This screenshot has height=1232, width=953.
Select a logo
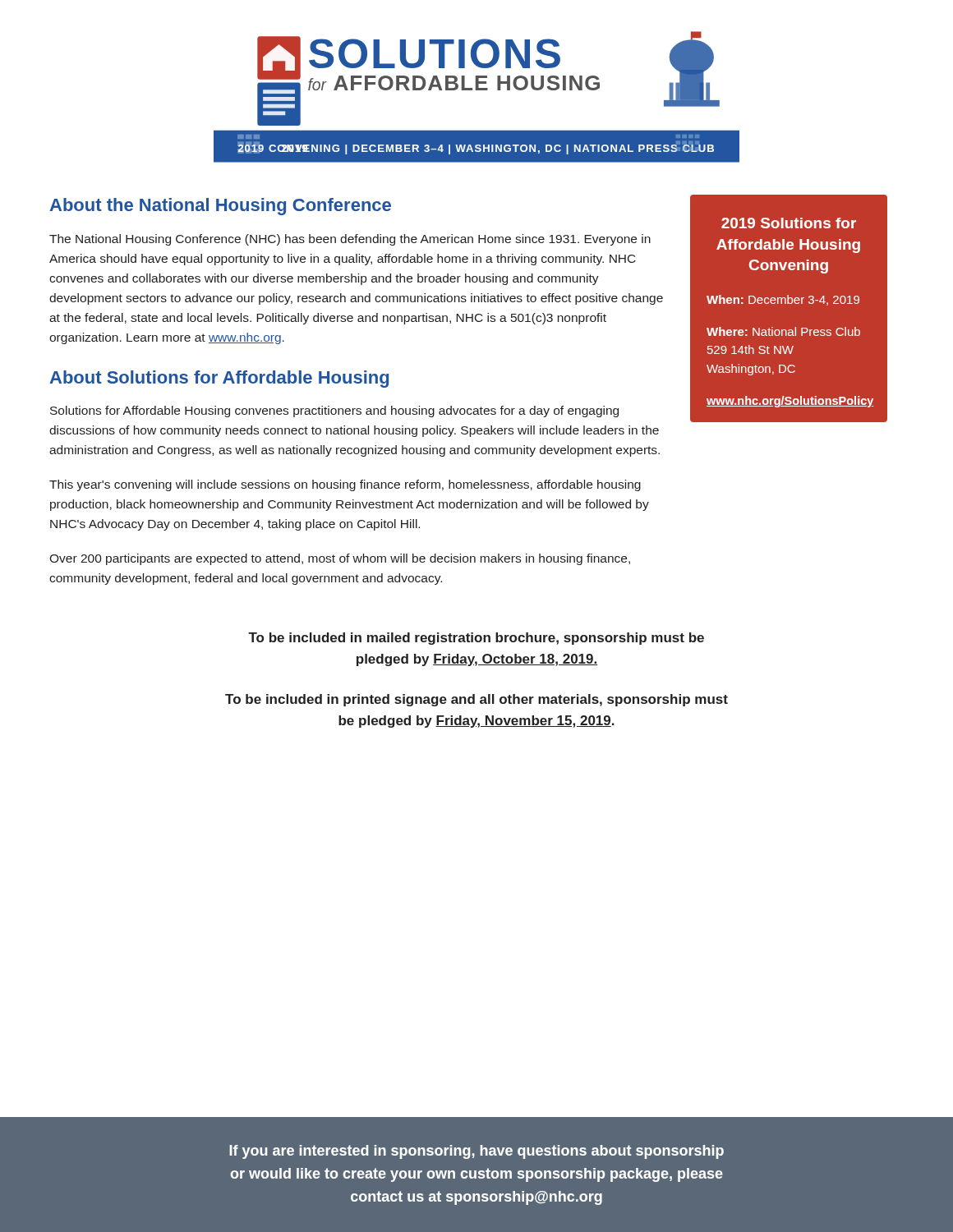coord(476,84)
